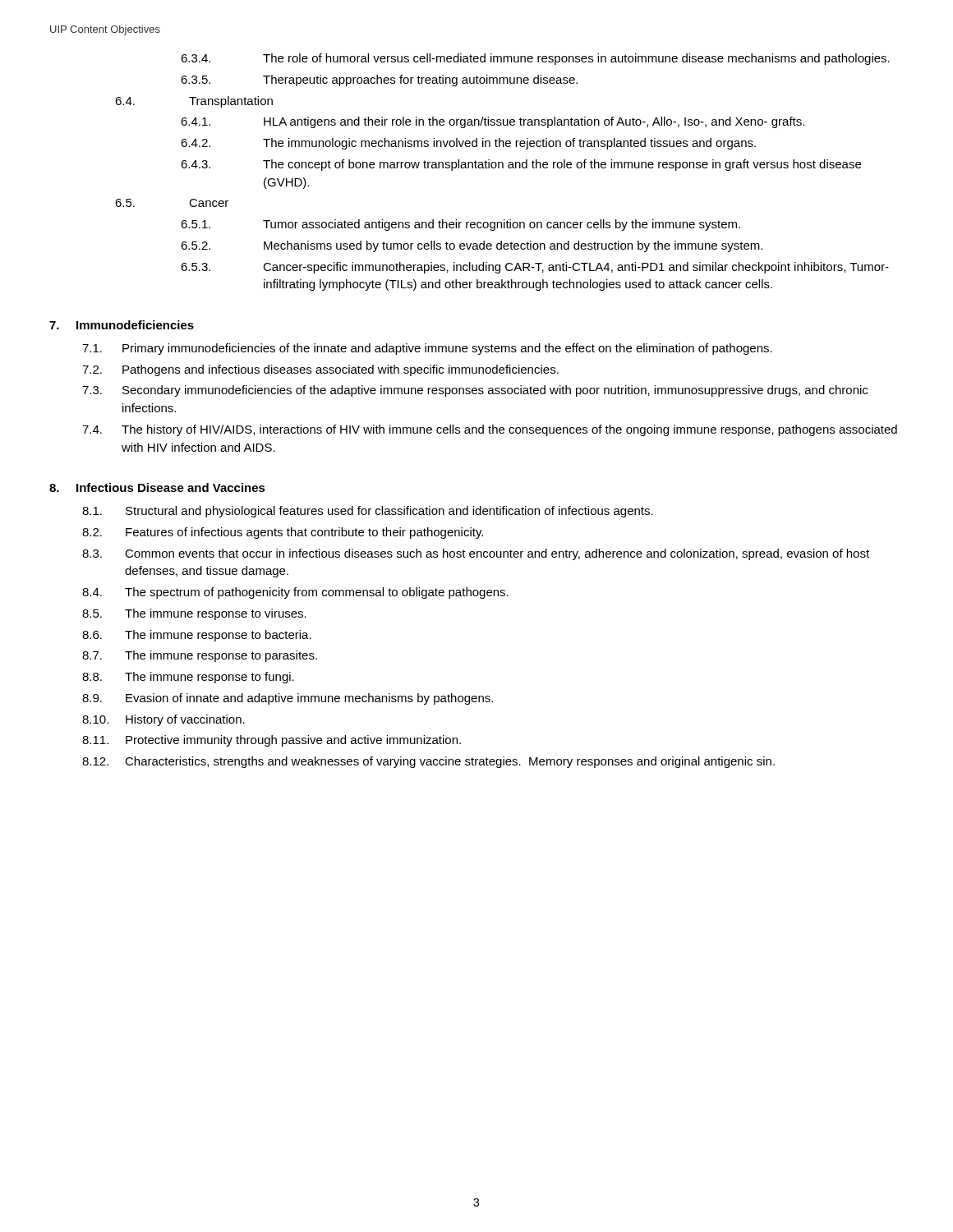
Task: Click on the text block starting "8.8. The immune response to fungi."
Action: point(188,678)
